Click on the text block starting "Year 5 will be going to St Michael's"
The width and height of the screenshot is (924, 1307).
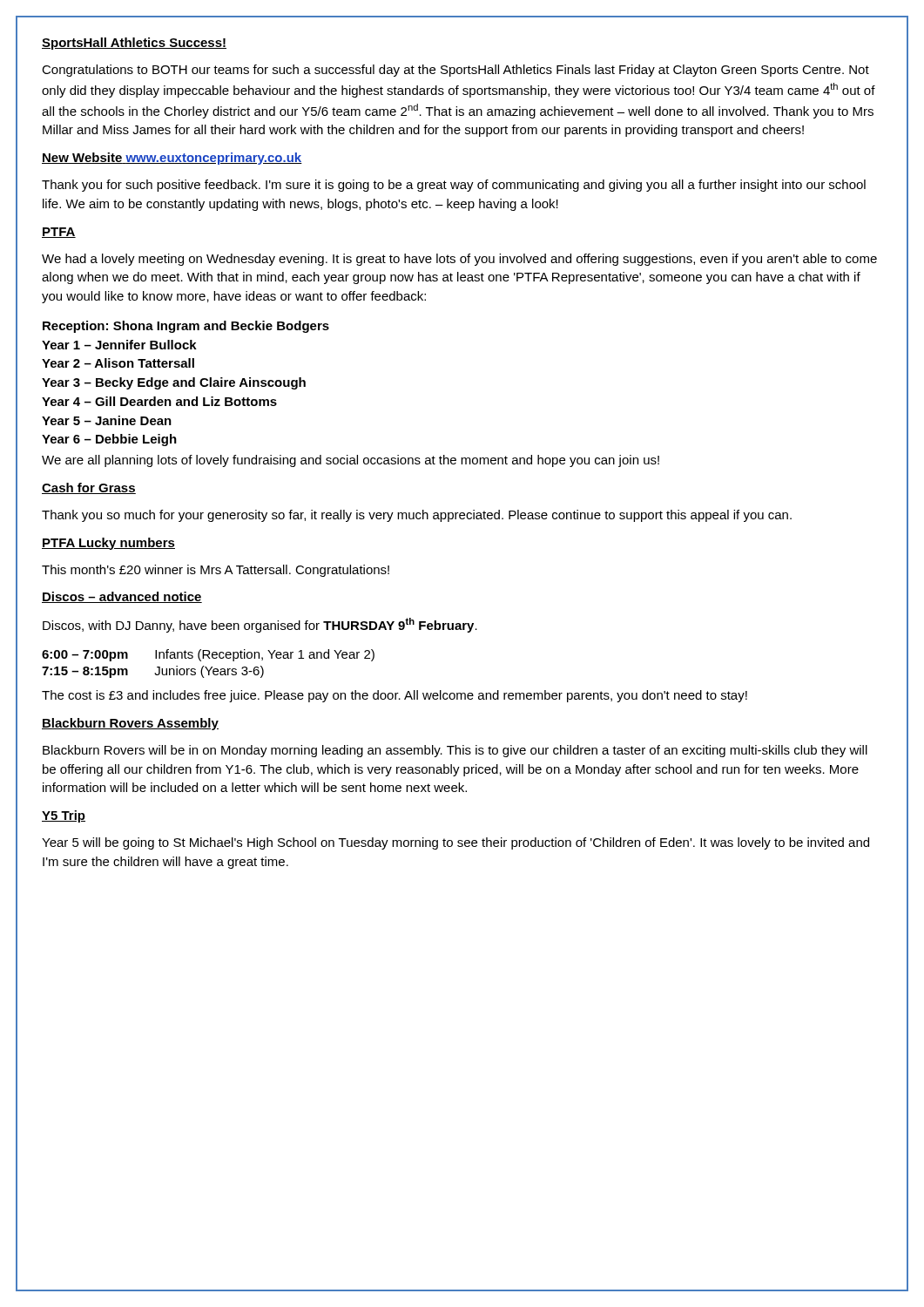point(462,852)
